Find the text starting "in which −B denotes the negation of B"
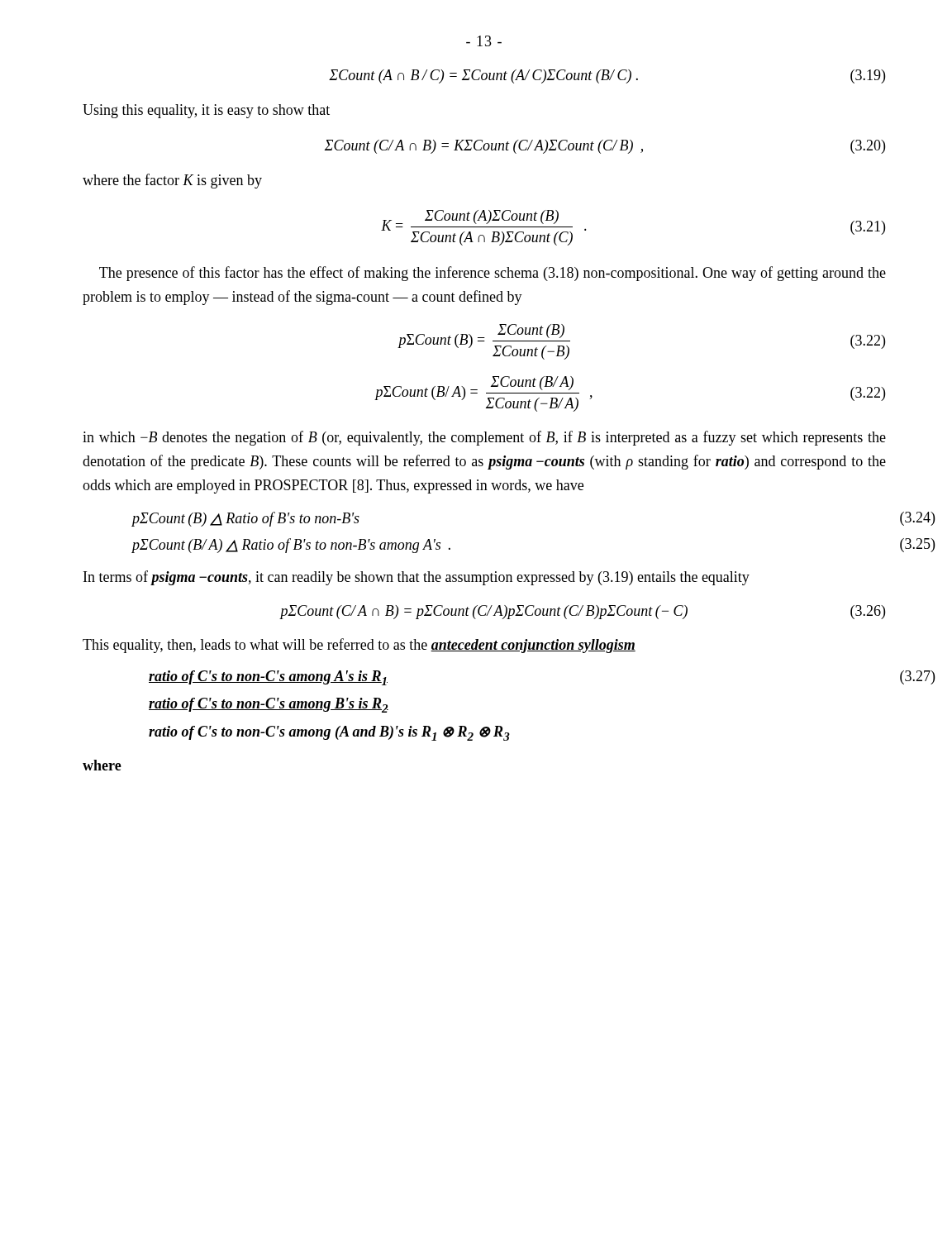The image size is (952, 1240). pyautogui.click(x=484, y=461)
